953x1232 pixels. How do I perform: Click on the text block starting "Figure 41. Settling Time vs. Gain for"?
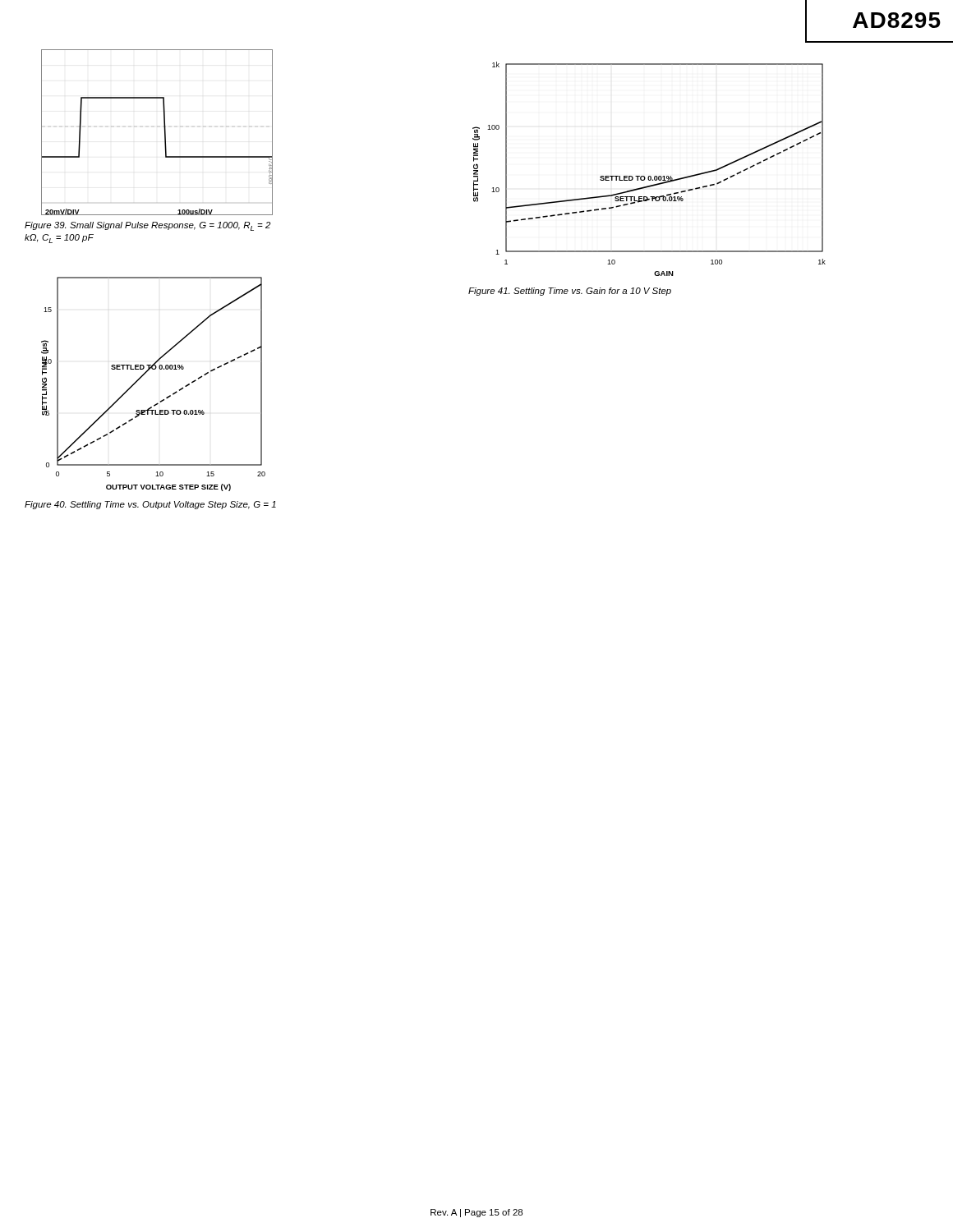tap(570, 291)
